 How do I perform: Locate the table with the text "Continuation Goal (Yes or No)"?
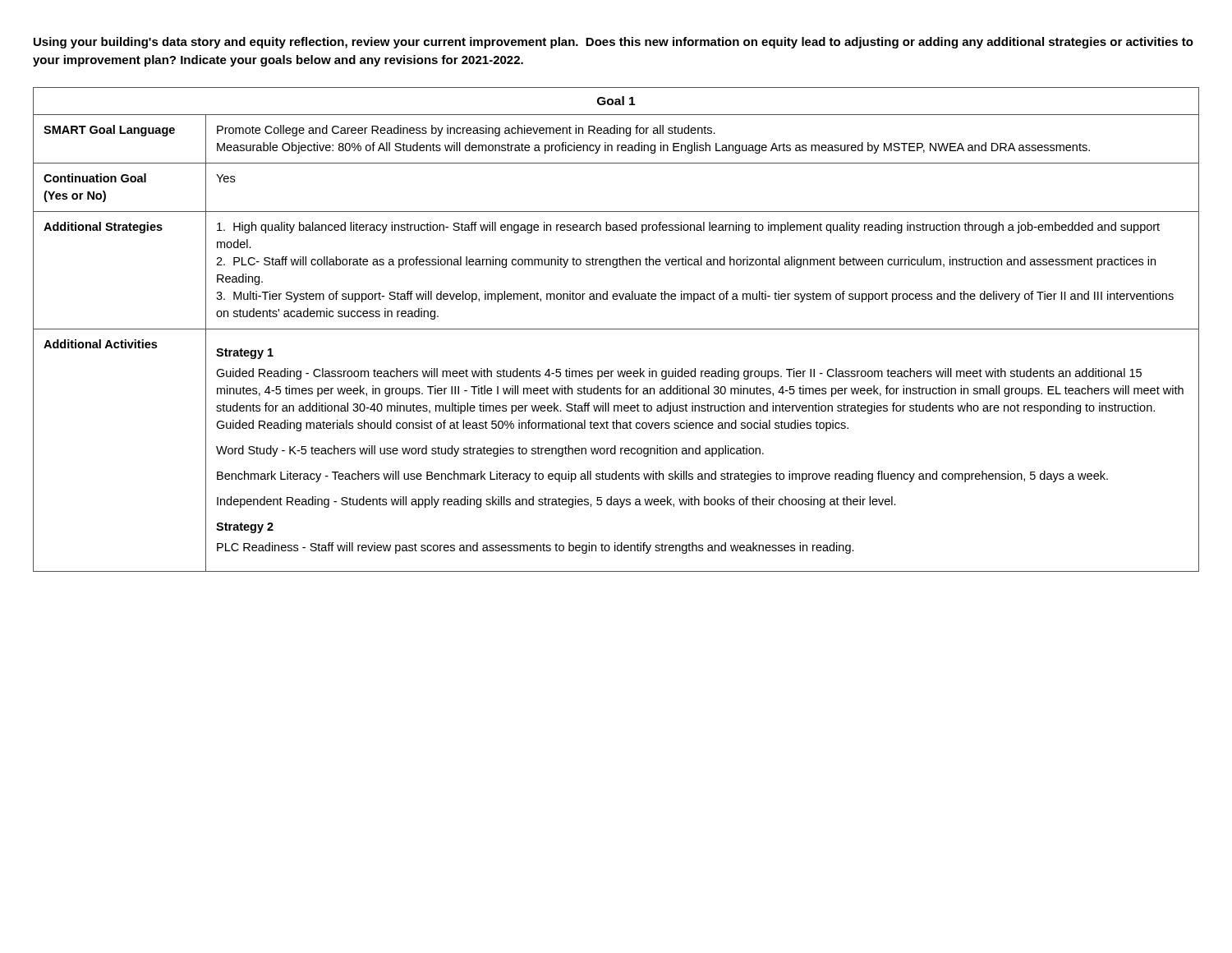click(616, 329)
